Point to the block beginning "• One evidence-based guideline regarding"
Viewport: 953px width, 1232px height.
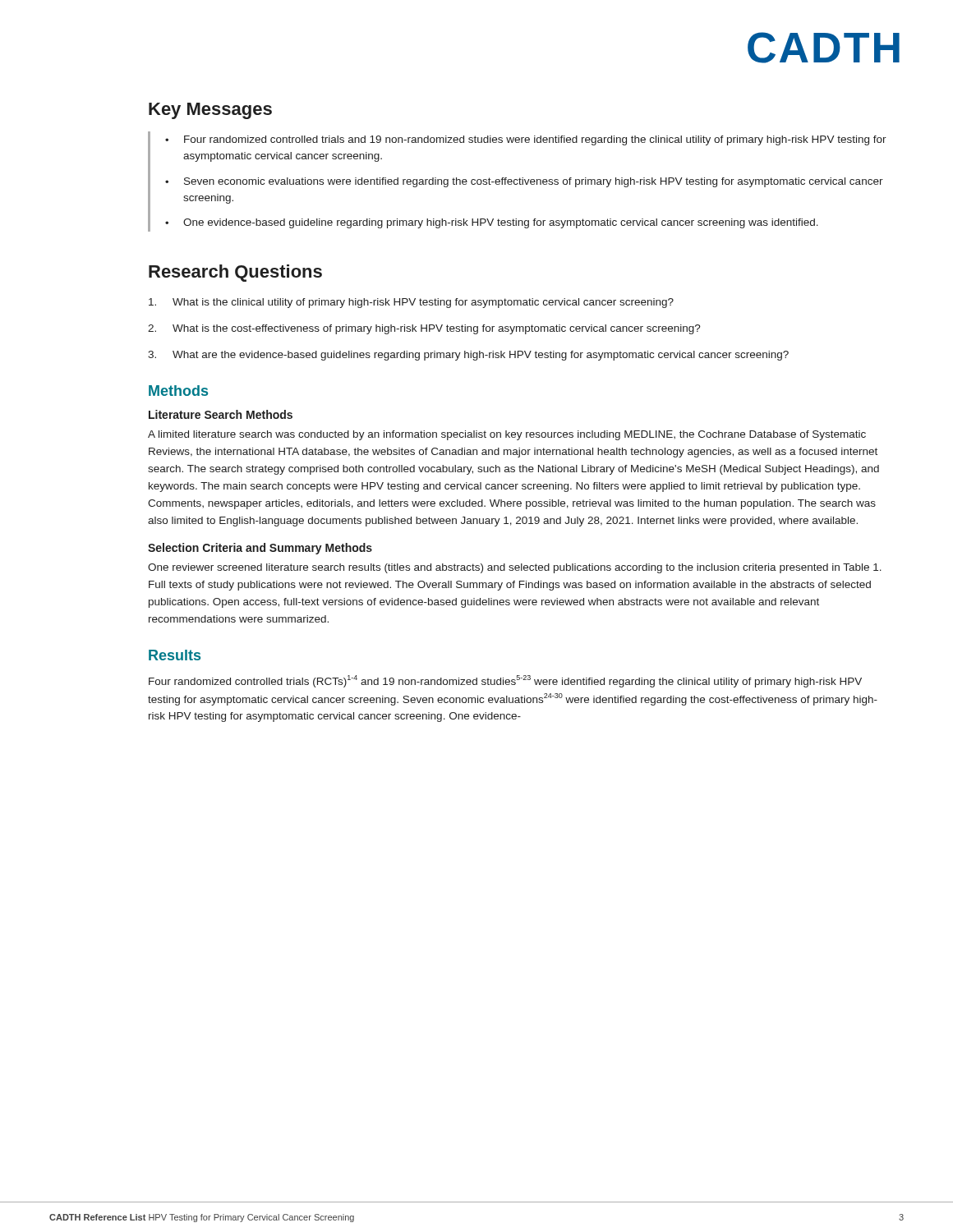click(x=492, y=223)
